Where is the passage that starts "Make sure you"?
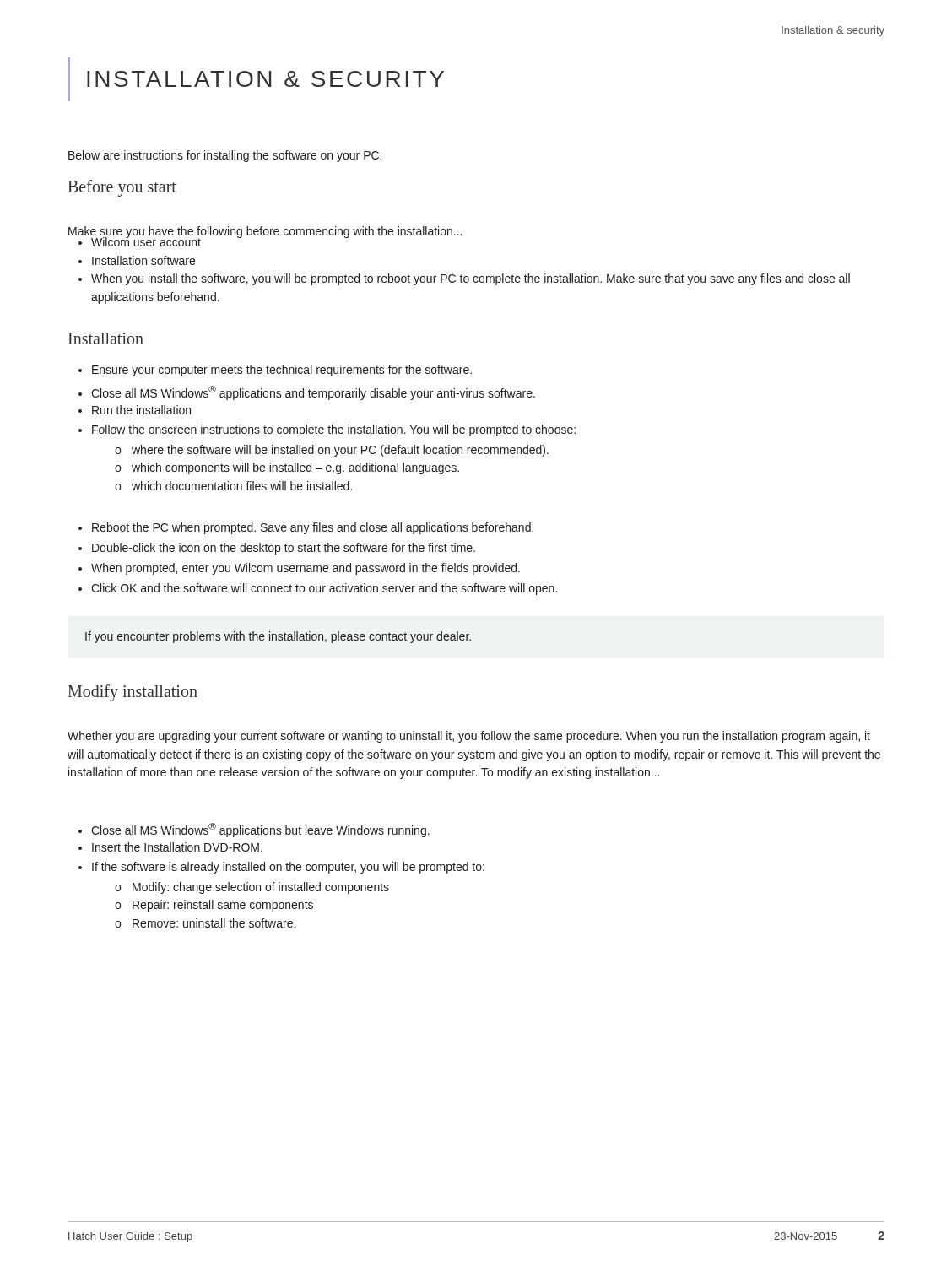Viewport: 952px width, 1266px height. (265, 234)
